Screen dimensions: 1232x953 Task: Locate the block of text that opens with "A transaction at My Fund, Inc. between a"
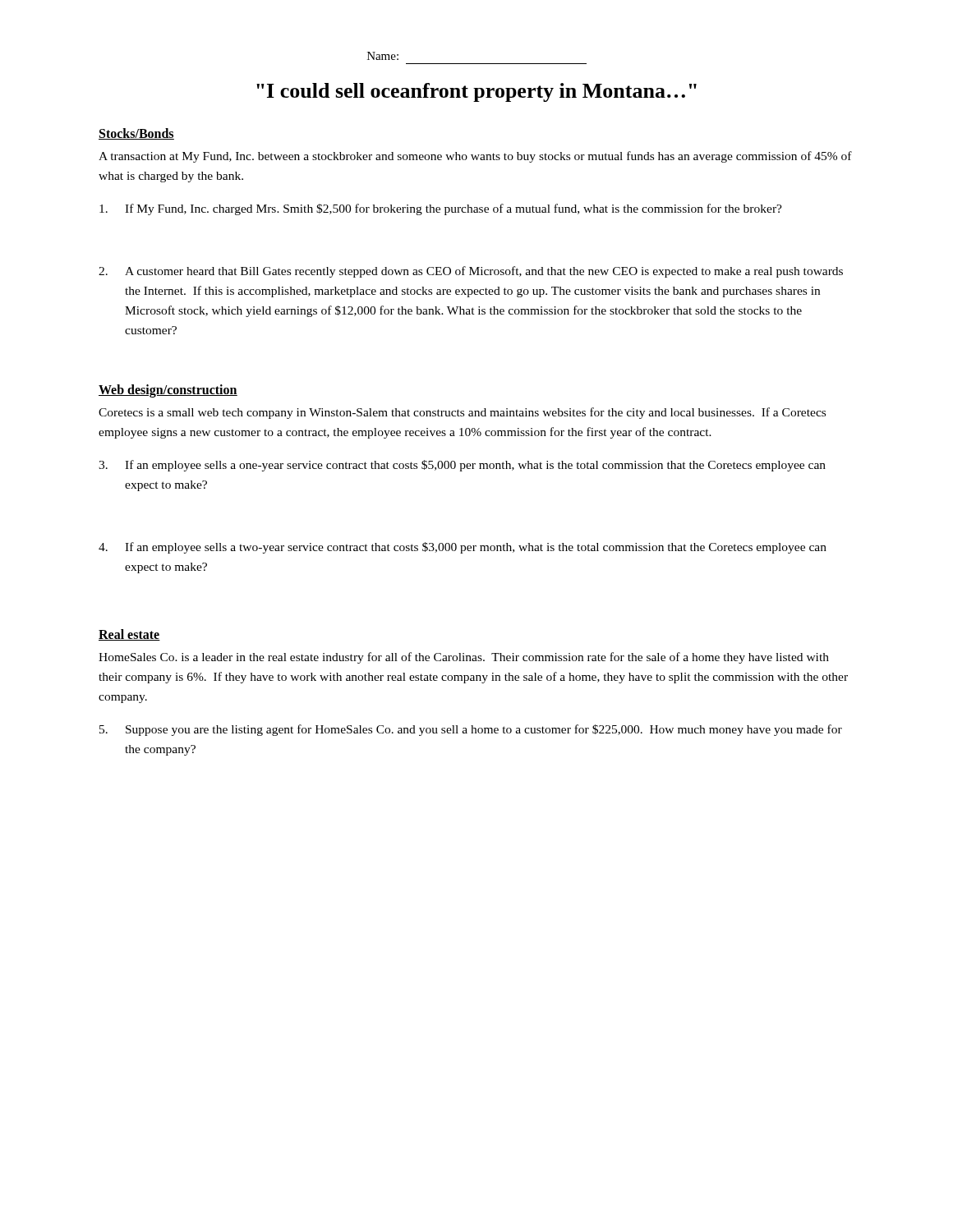click(475, 166)
